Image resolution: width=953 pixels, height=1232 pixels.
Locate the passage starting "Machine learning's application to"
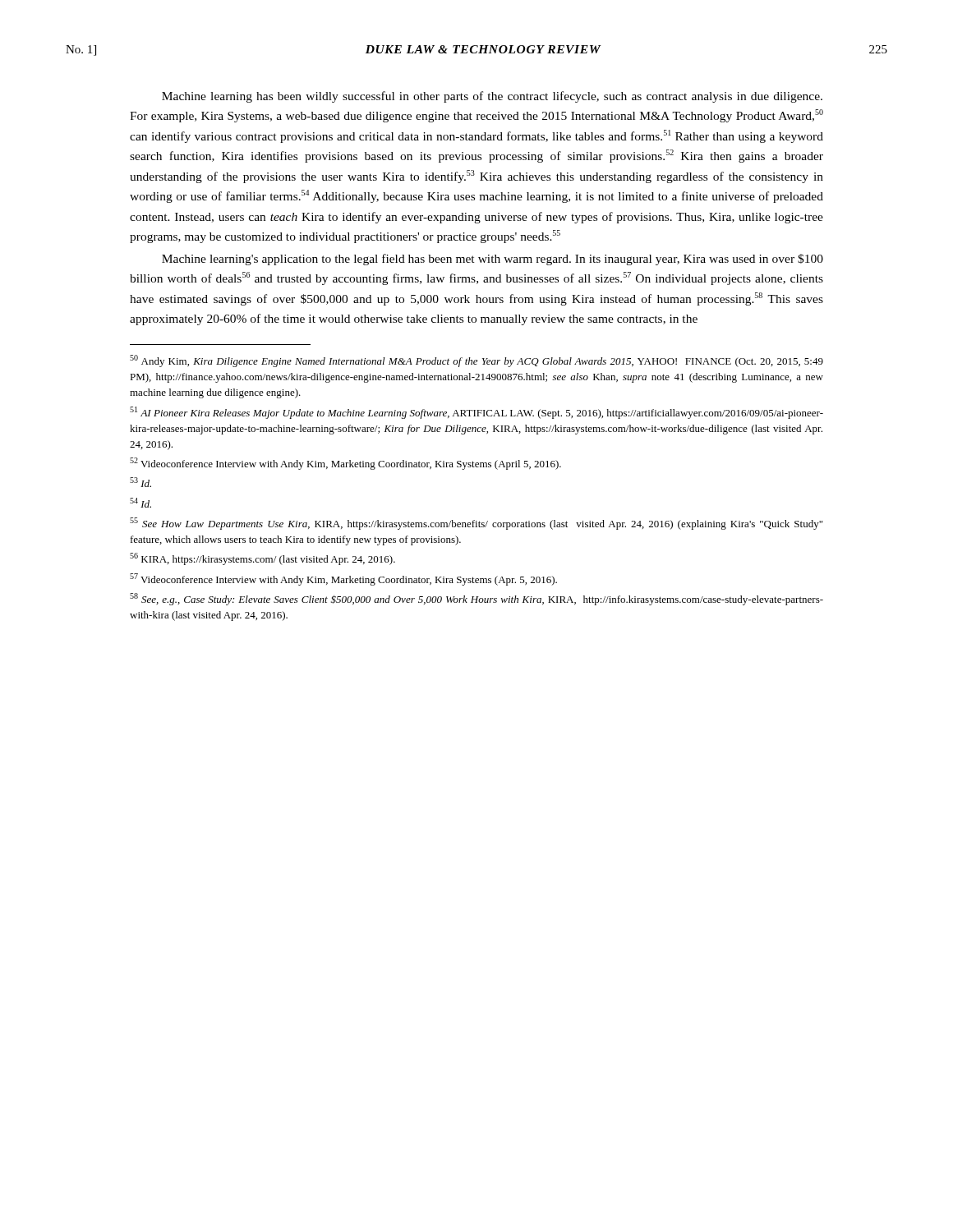476,289
